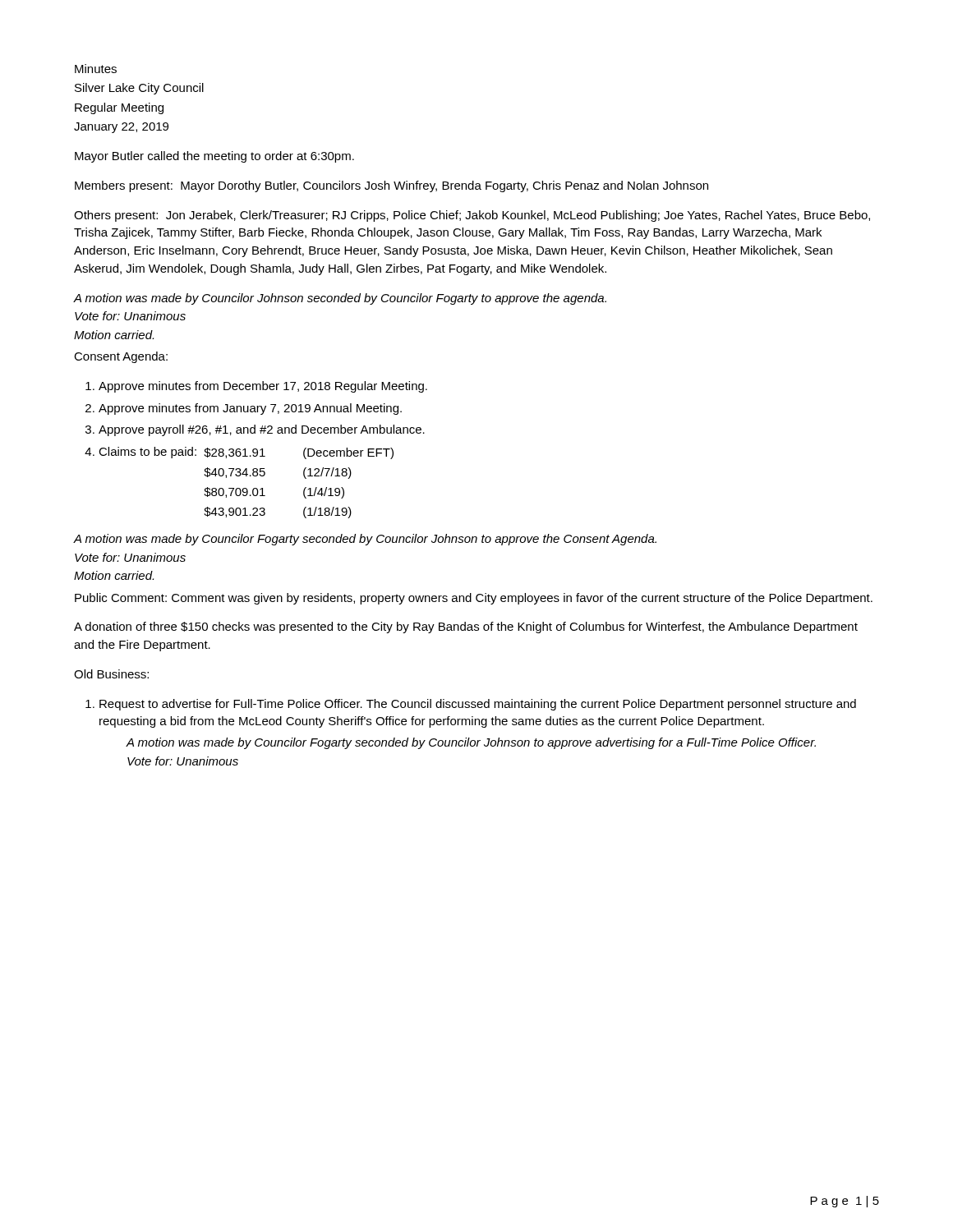Find the list item containing "Request to advertise for Full-Time Police Officer. The"
The width and height of the screenshot is (953, 1232).
point(489,732)
